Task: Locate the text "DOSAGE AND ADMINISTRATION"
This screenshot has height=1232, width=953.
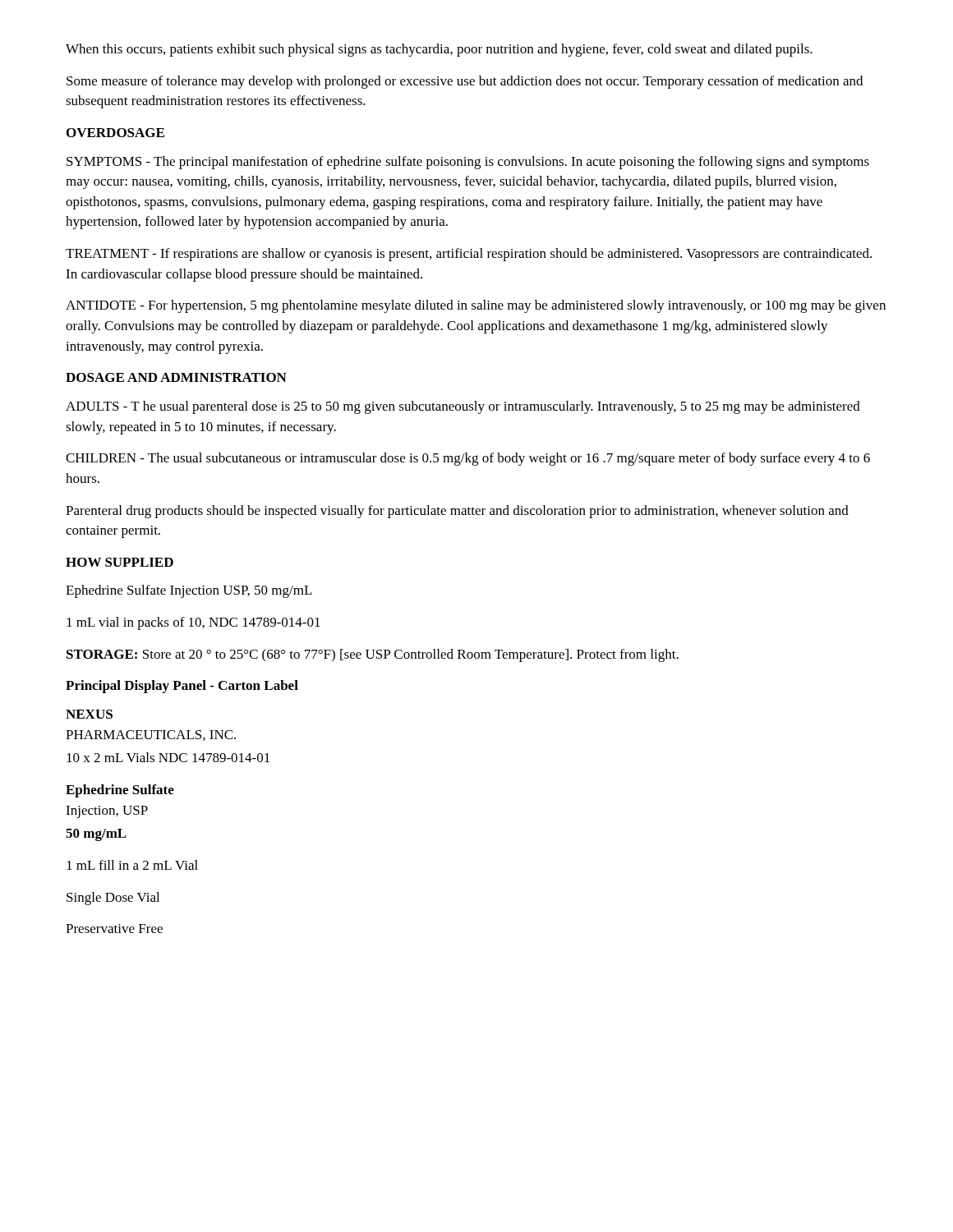Action: coord(176,378)
